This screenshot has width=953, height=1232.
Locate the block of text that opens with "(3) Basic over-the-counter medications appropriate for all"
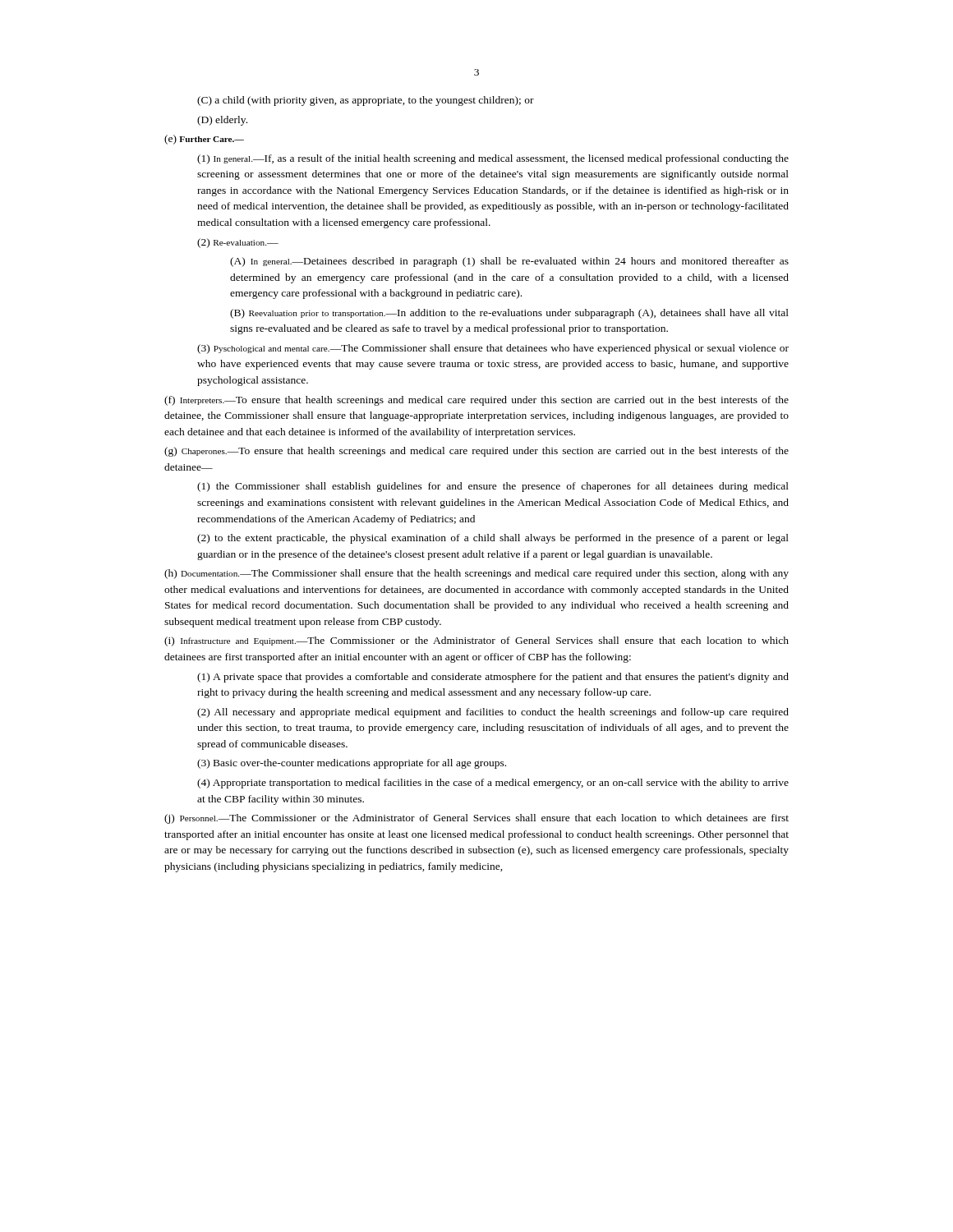click(x=493, y=763)
